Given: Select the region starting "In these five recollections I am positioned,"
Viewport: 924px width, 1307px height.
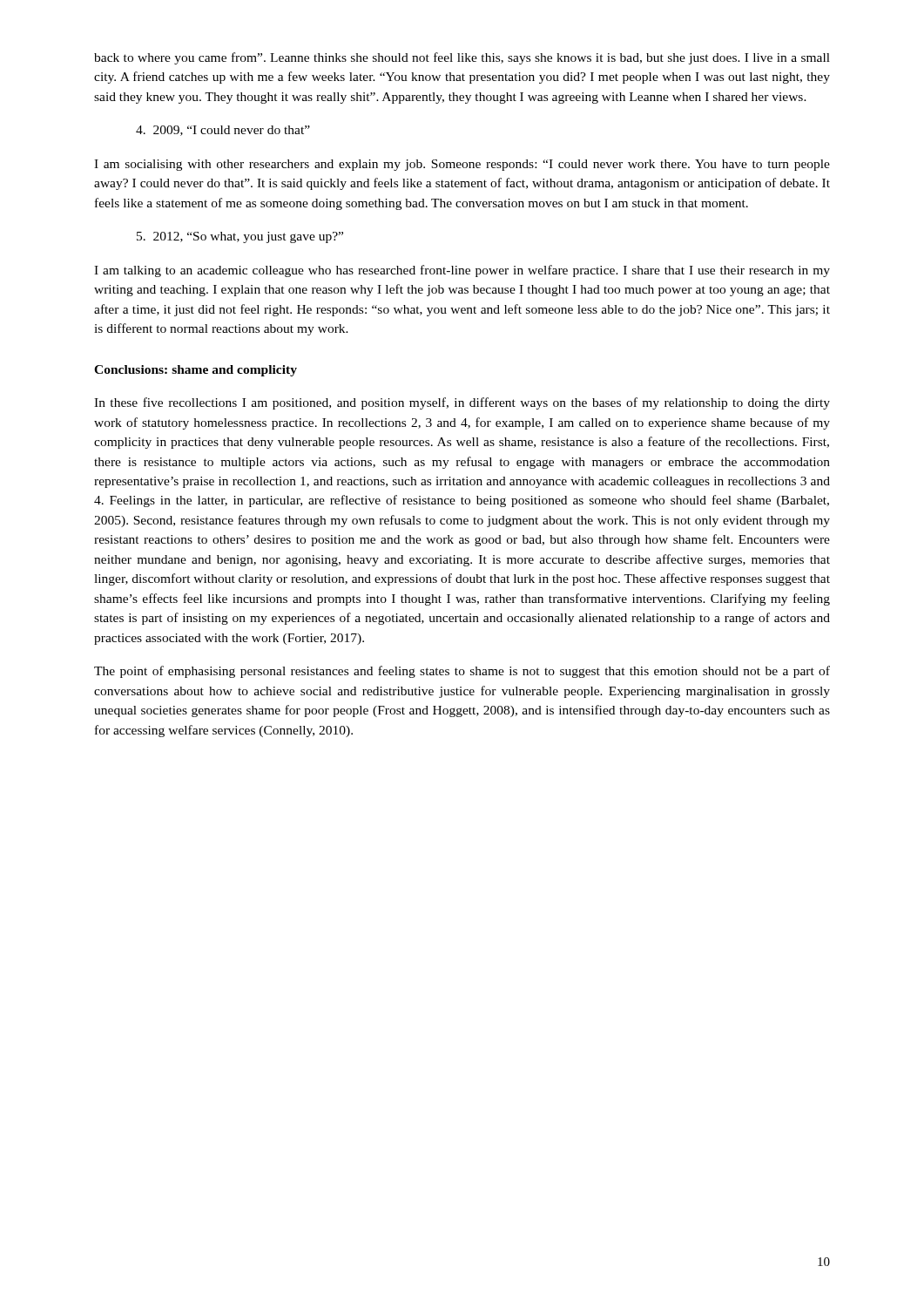Looking at the screenshot, I should tap(462, 520).
